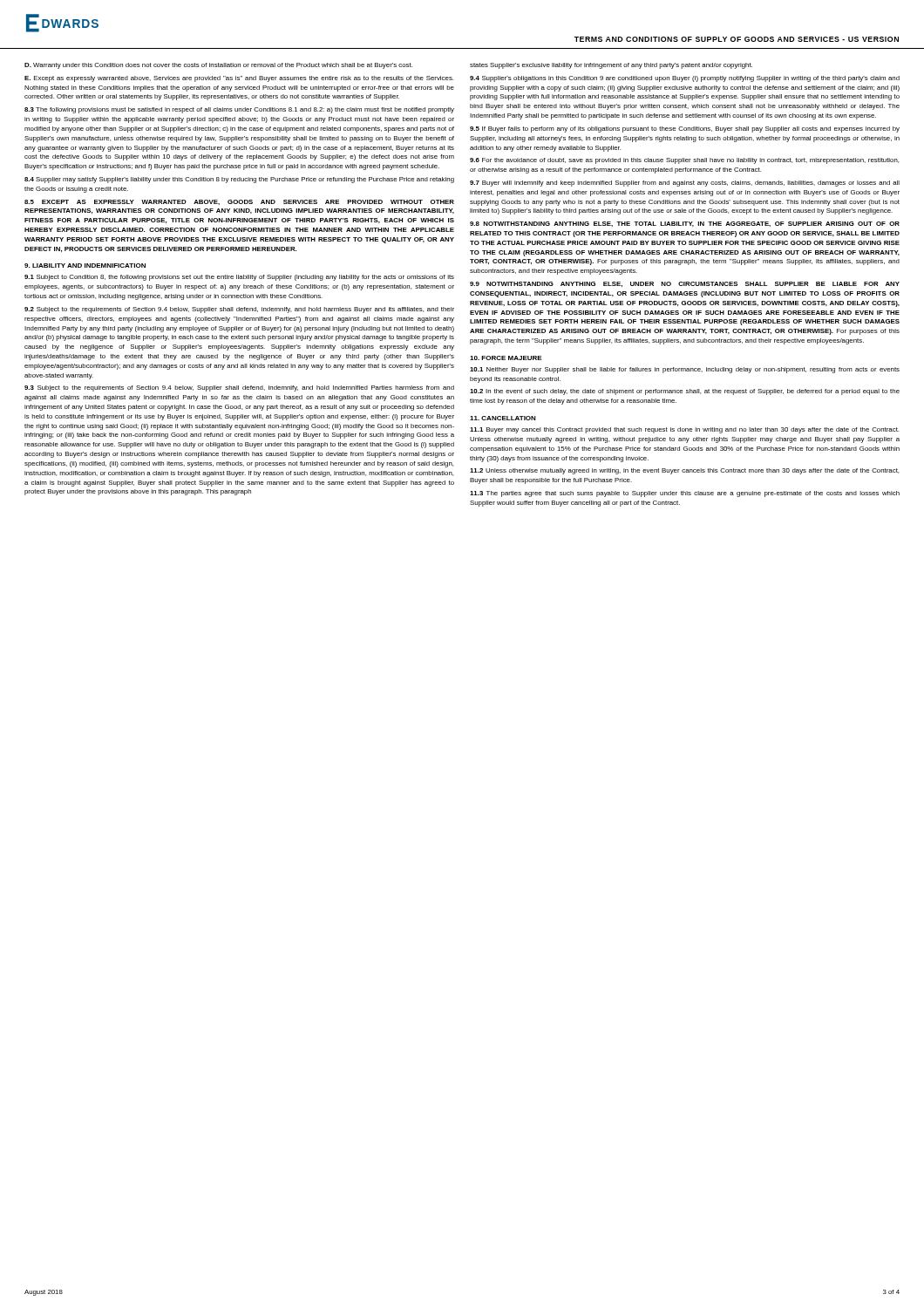Select the text starting "9. LIABILITY AND INDEMNIFICATION"

[85, 266]
